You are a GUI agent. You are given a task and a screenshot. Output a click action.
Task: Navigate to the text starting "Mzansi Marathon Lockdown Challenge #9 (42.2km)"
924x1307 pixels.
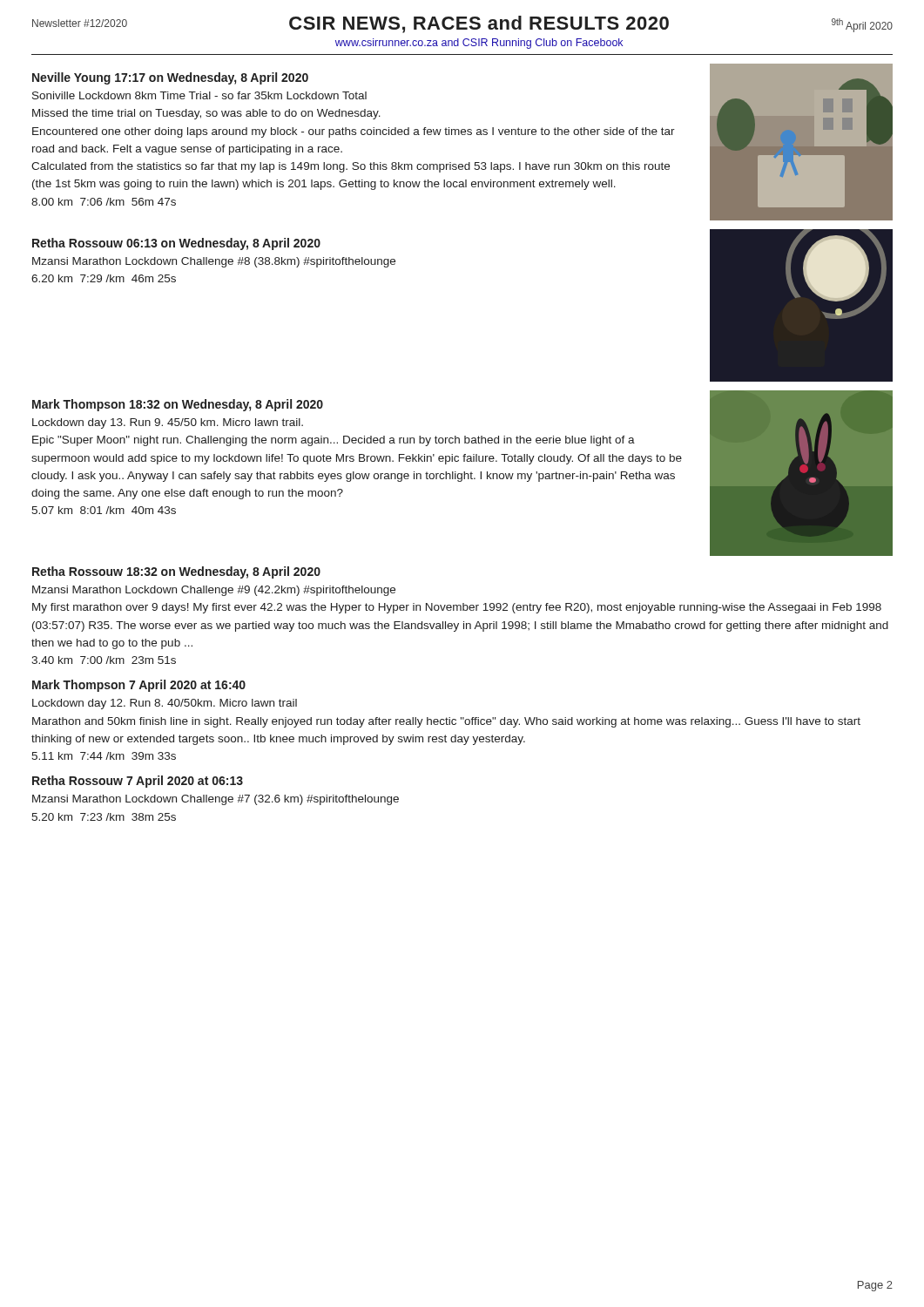tap(460, 625)
